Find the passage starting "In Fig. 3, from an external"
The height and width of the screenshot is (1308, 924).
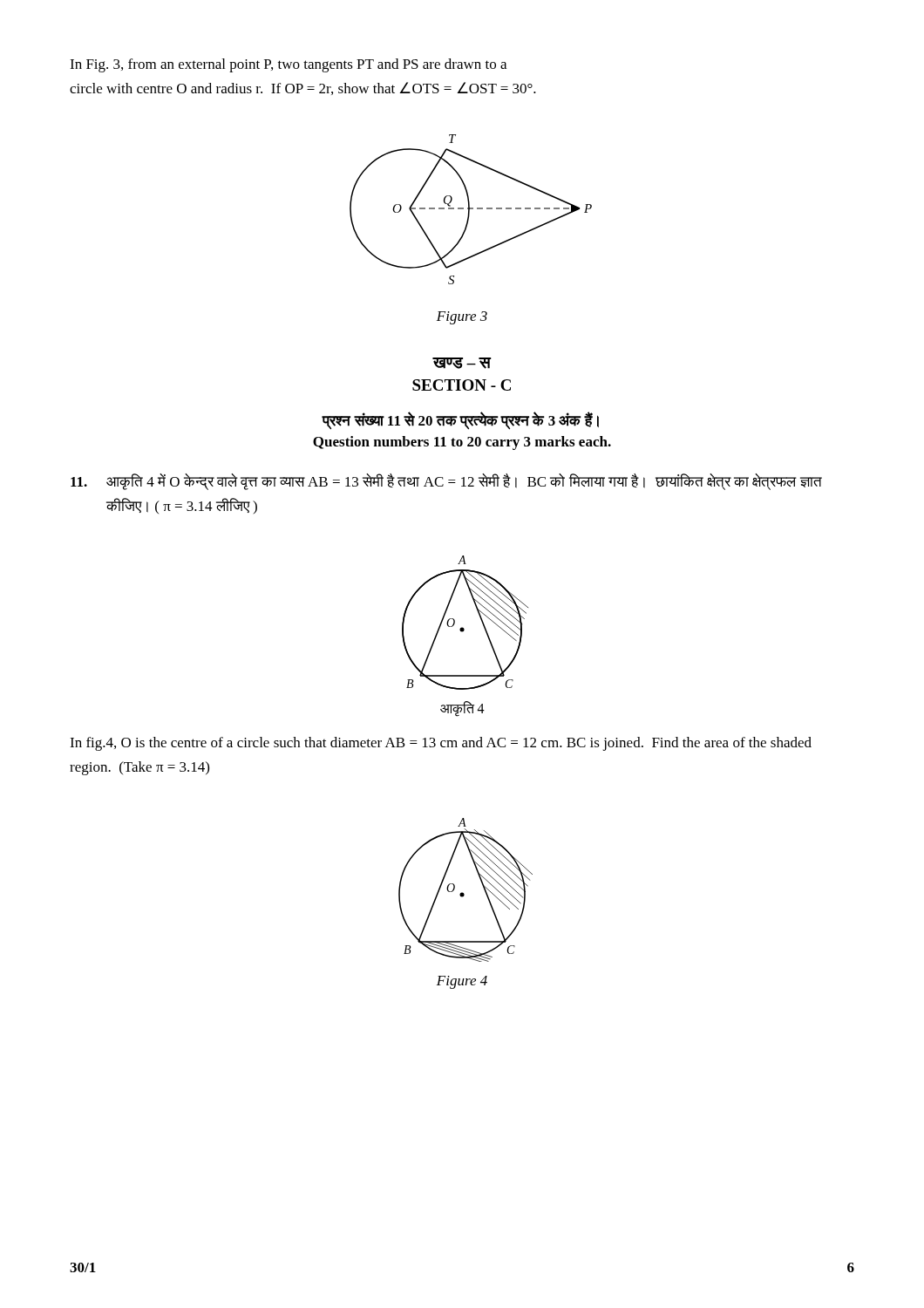click(x=303, y=76)
